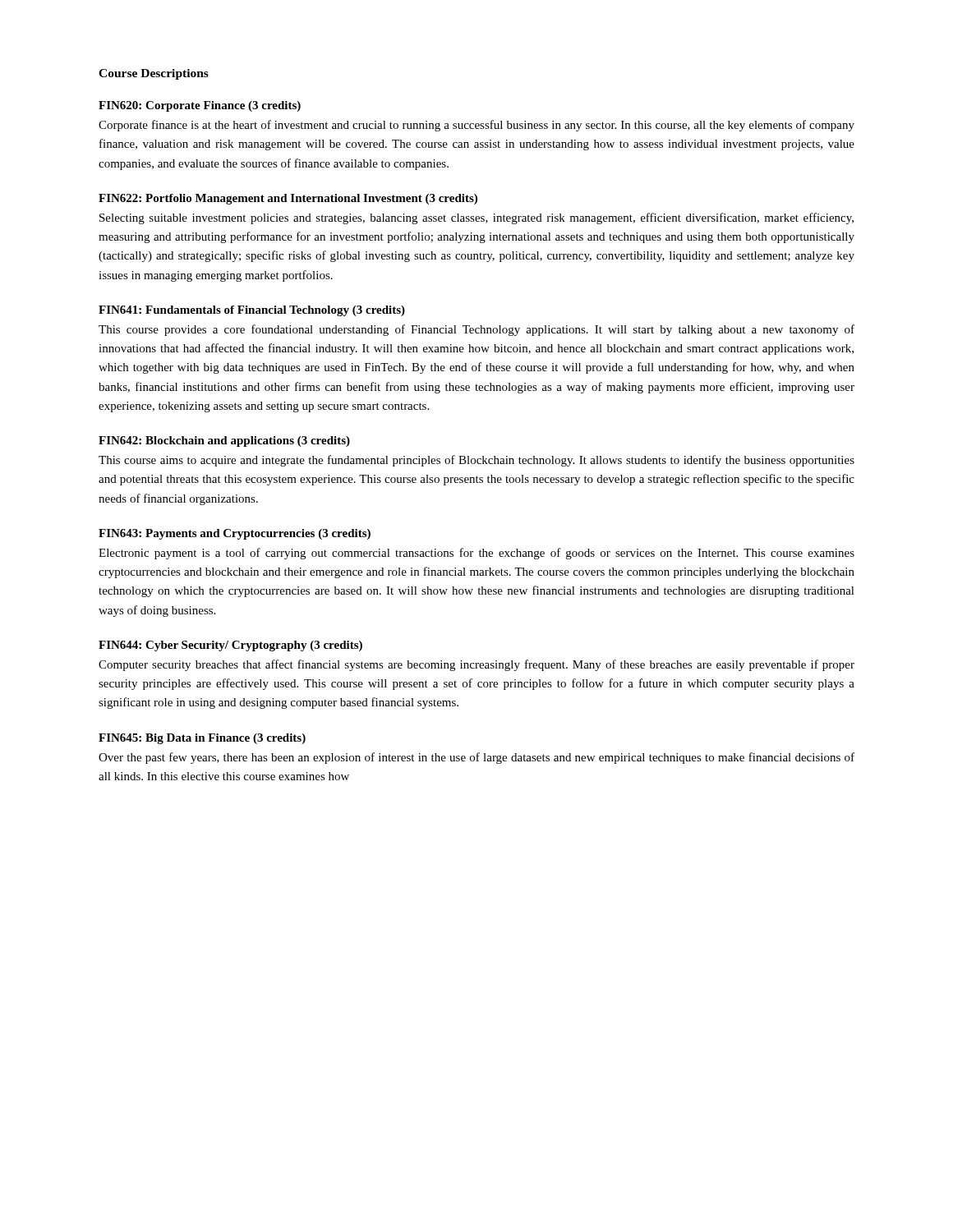Screen dimensions: 1232x953
Task: Select the block starting "FIN642: Blockchain and applications (3 credits) This course"
Action: (x=476, y=471)
